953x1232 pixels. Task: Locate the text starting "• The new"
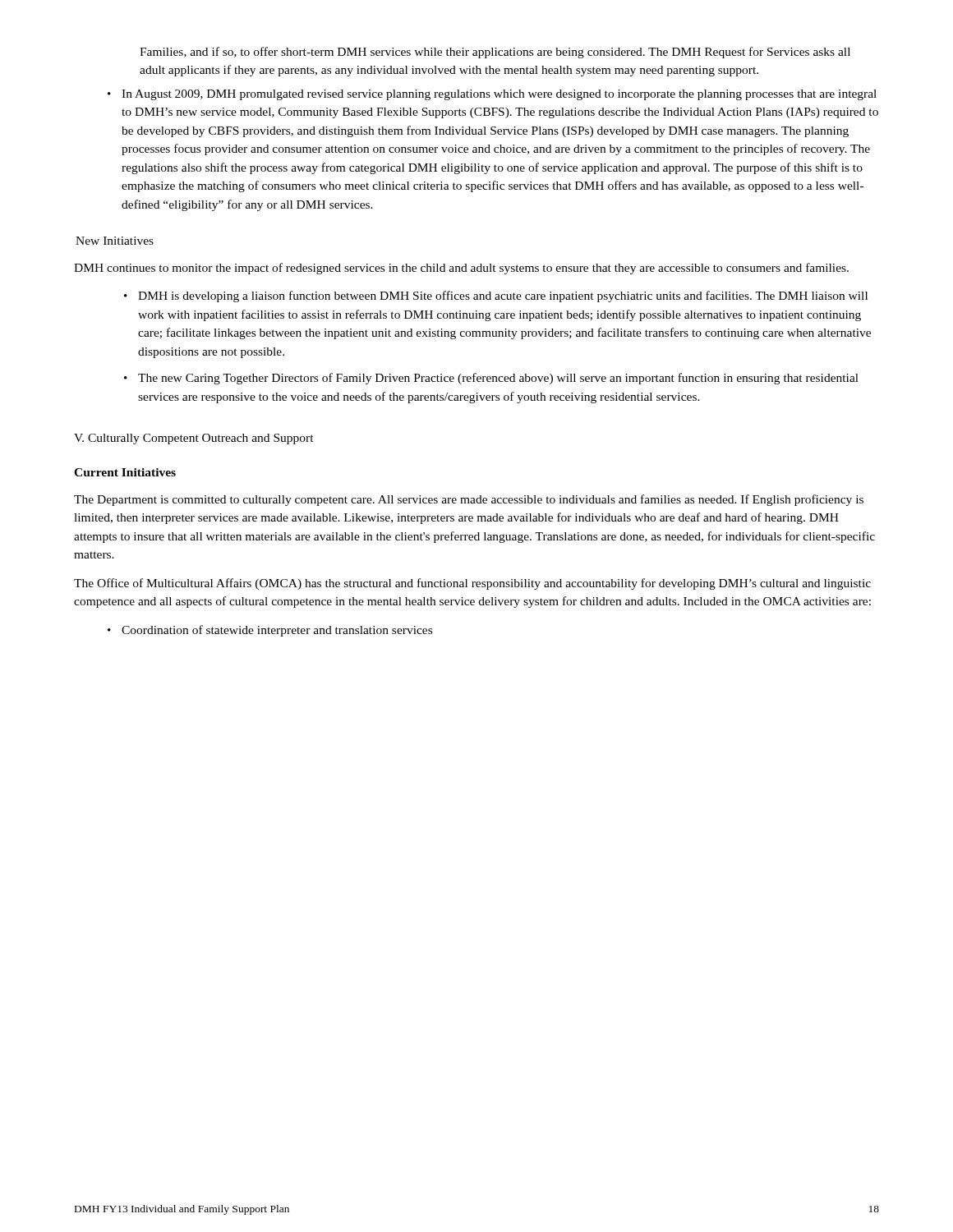501,387
